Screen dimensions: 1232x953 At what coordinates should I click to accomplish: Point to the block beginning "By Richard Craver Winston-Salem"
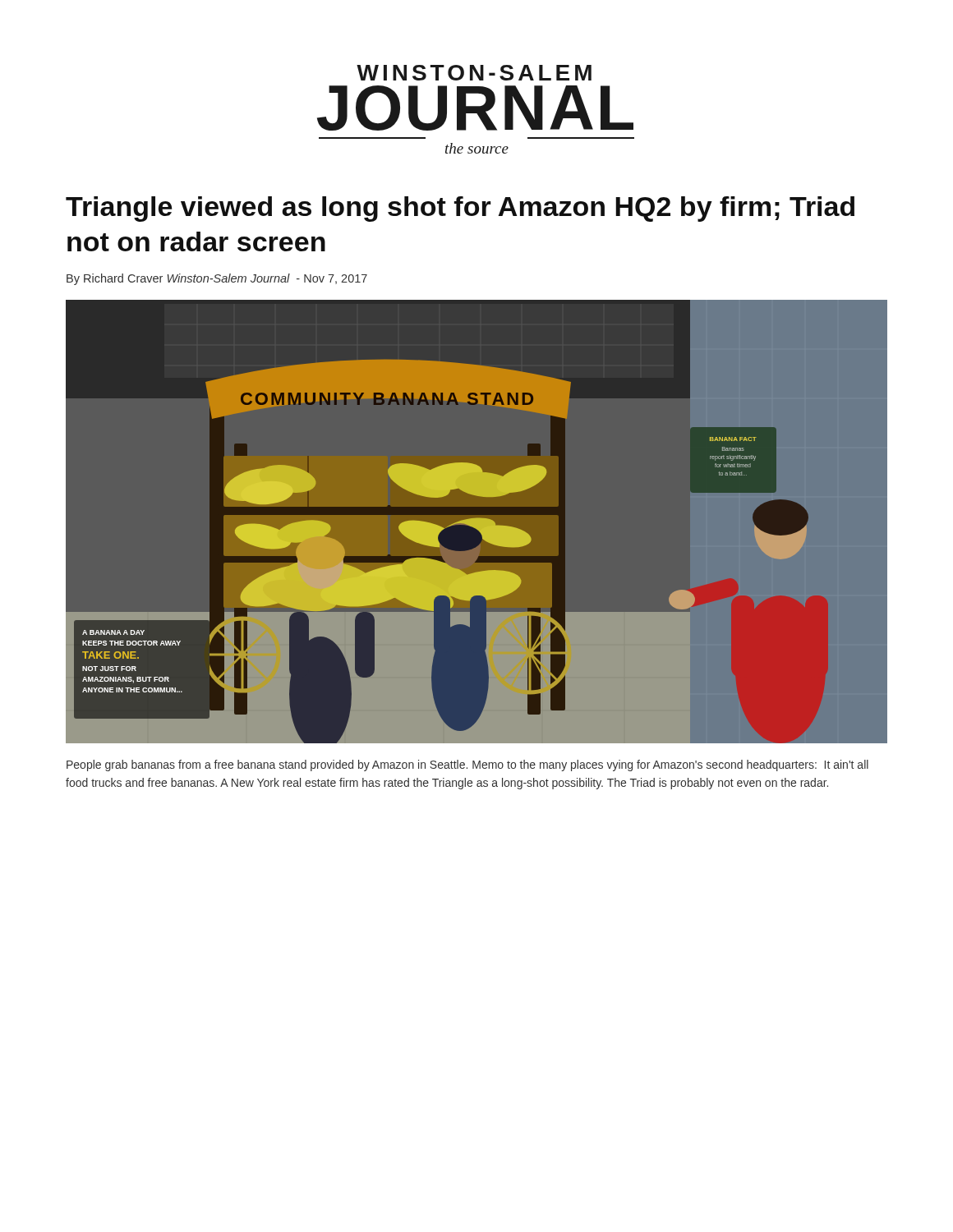217,278
